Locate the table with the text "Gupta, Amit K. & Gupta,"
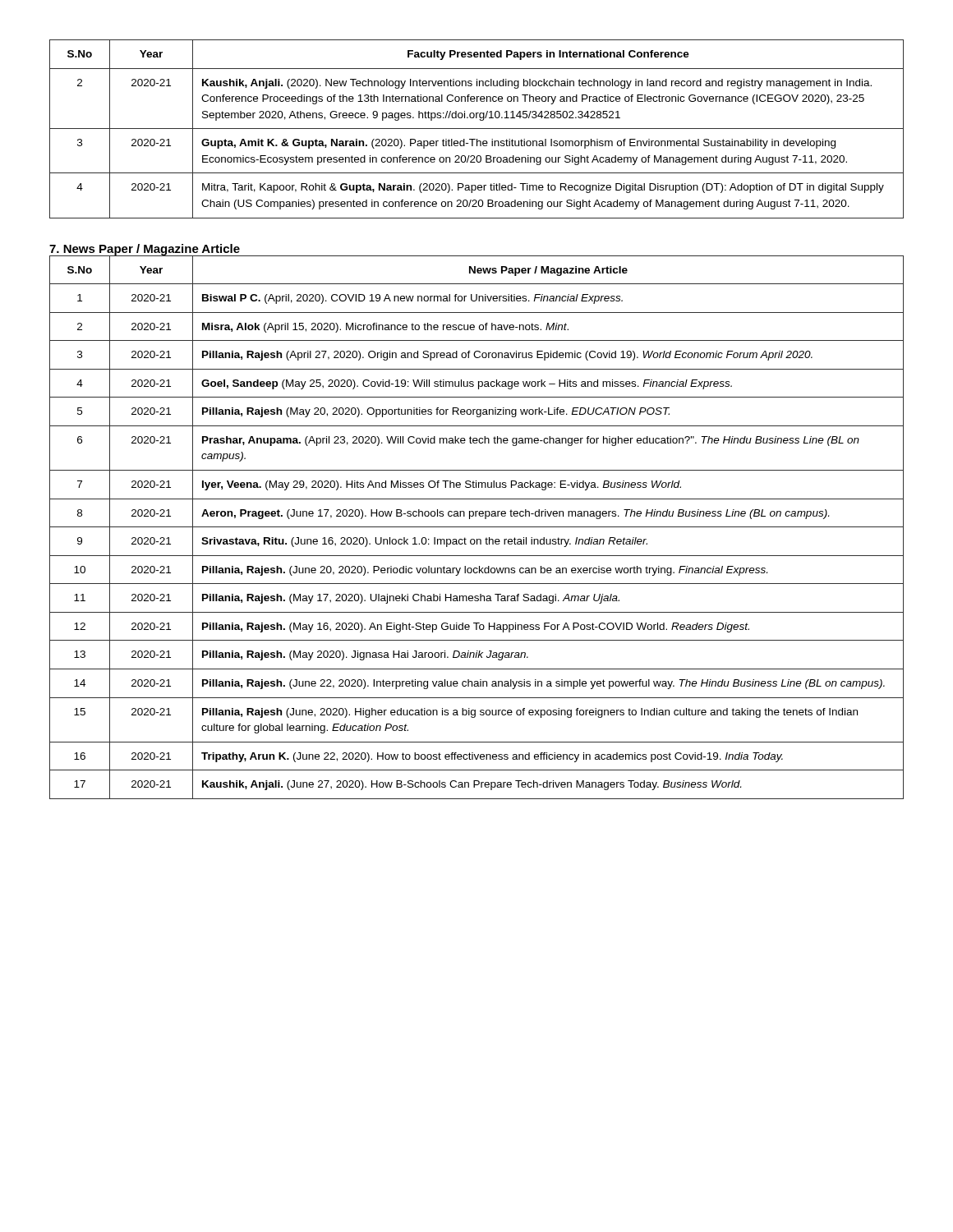 [476, 129]
